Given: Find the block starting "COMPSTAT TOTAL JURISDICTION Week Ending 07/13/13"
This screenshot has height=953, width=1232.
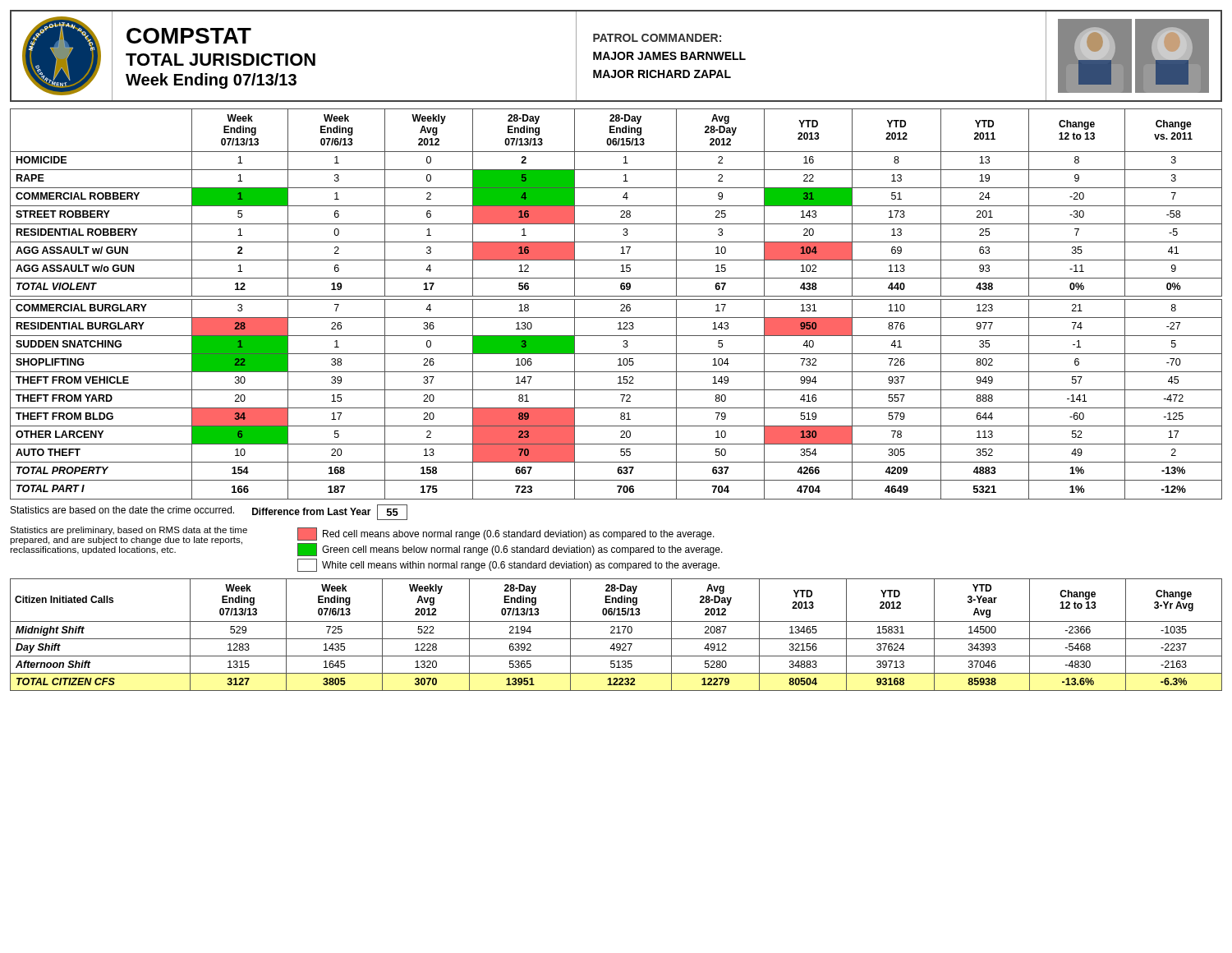Looking at the screenshot, I should pos(189,36).
